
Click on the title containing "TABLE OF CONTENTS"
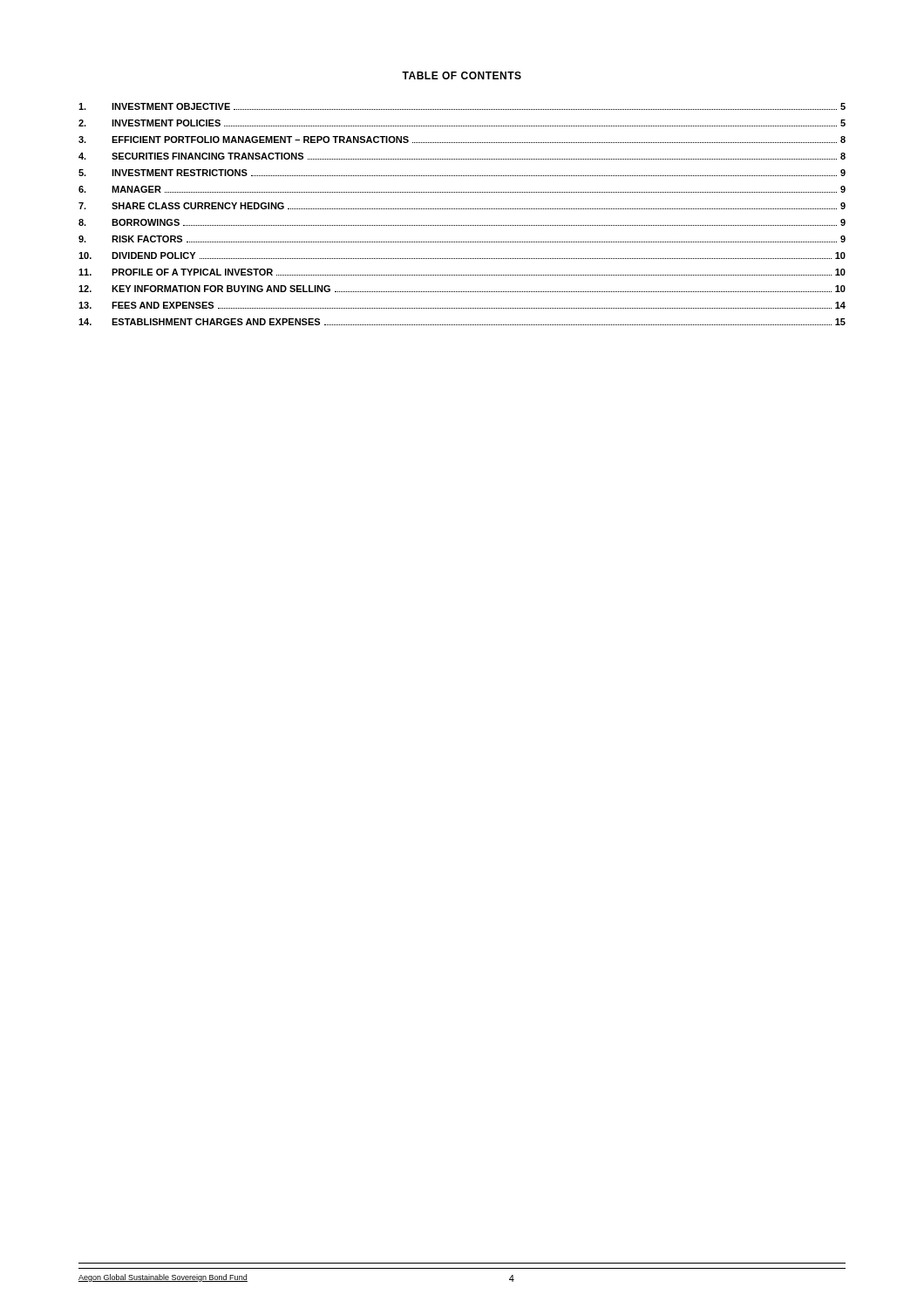click(x=462, y=76)
